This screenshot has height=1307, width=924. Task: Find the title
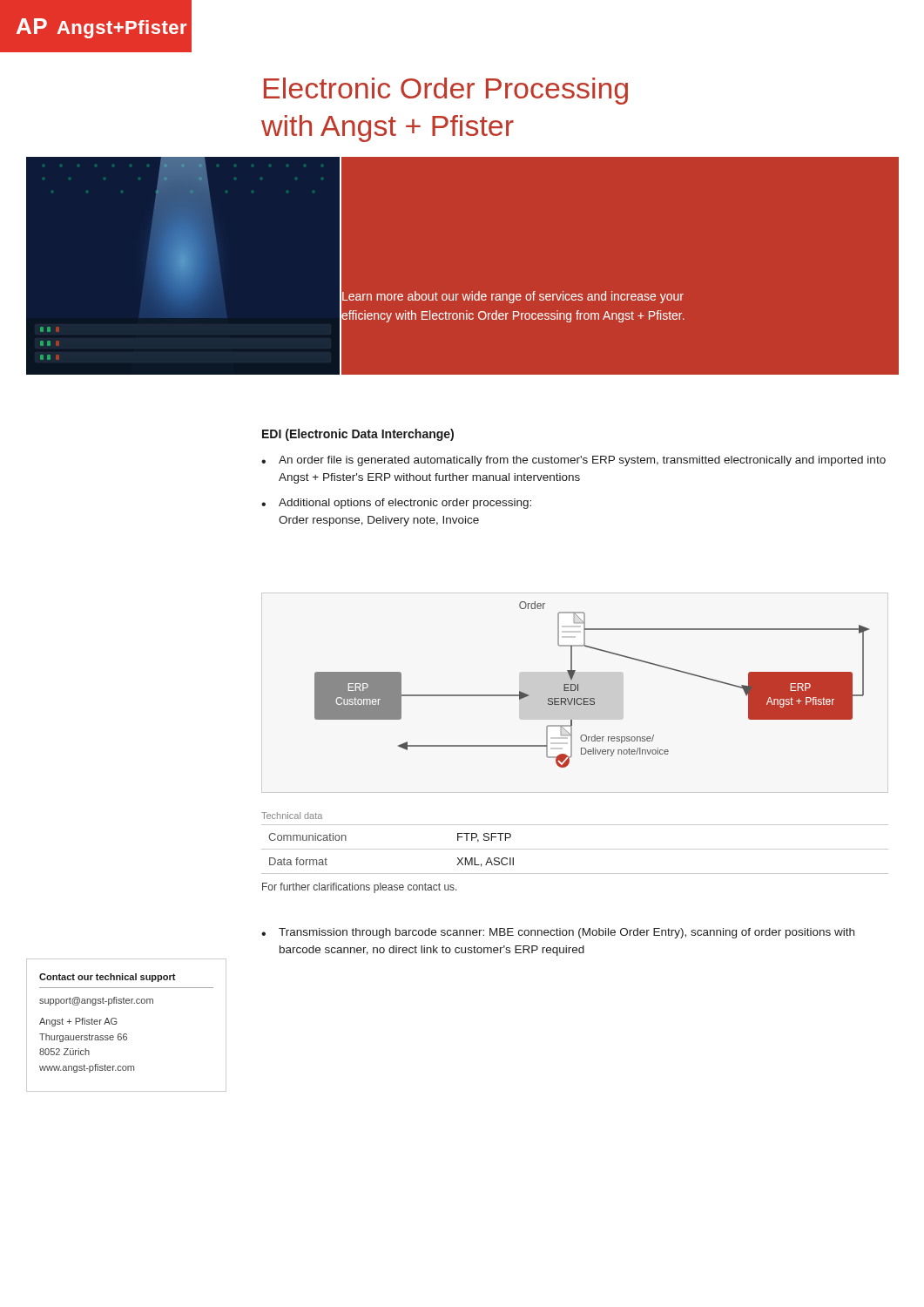click(540, 107)
